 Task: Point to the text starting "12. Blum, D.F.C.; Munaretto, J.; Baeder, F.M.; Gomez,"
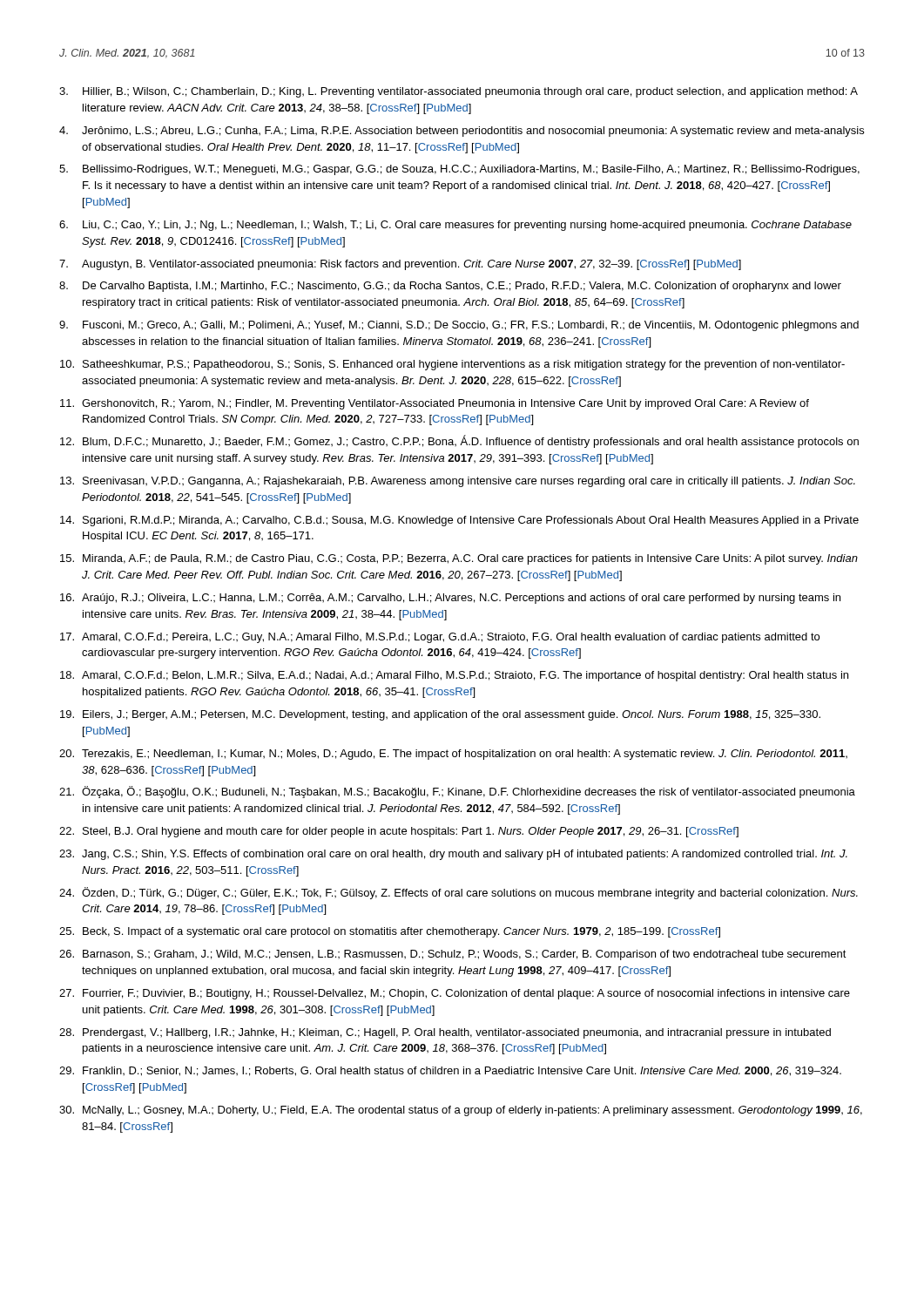462,450
